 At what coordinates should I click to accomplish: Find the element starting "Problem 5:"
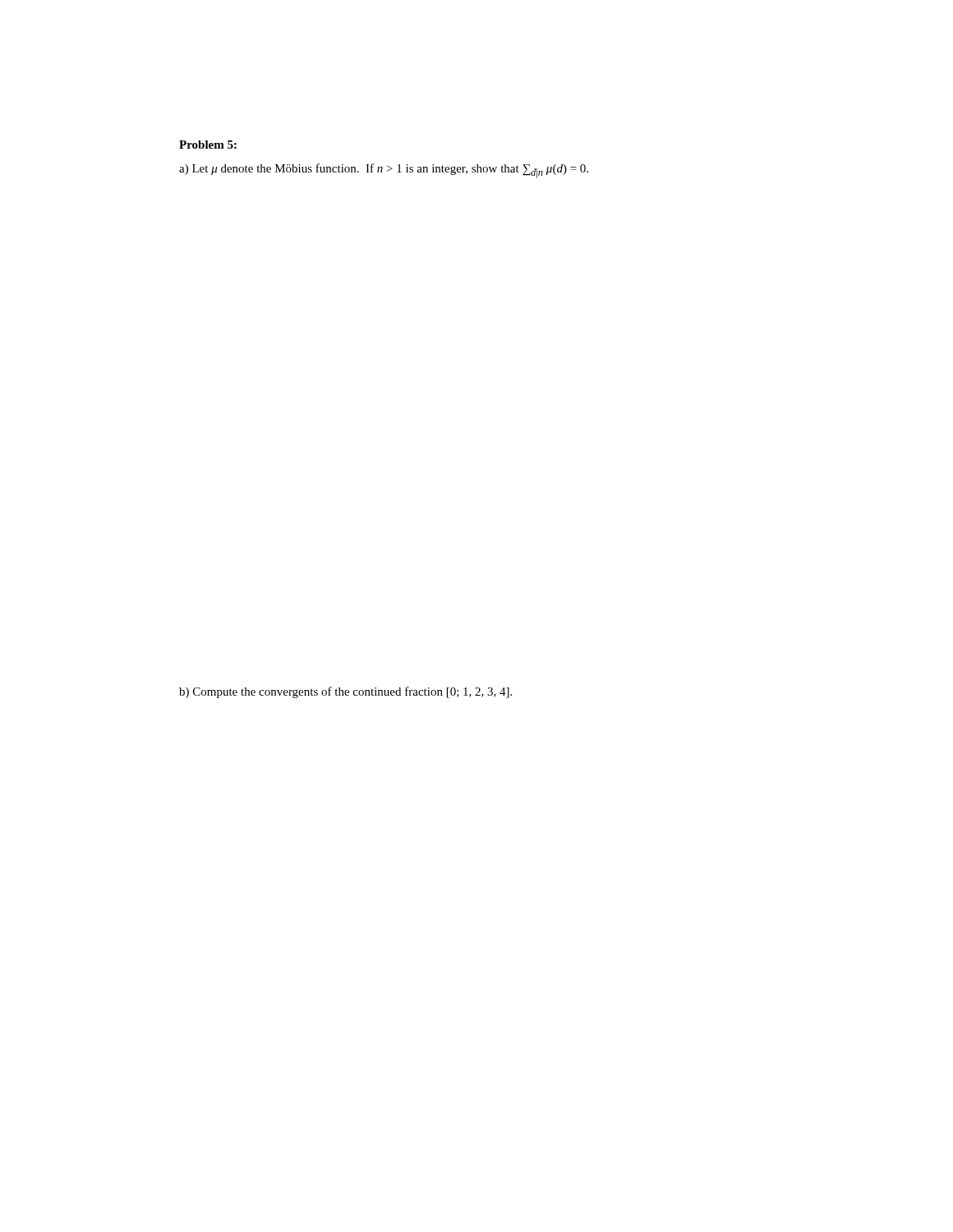click(208, 145)
